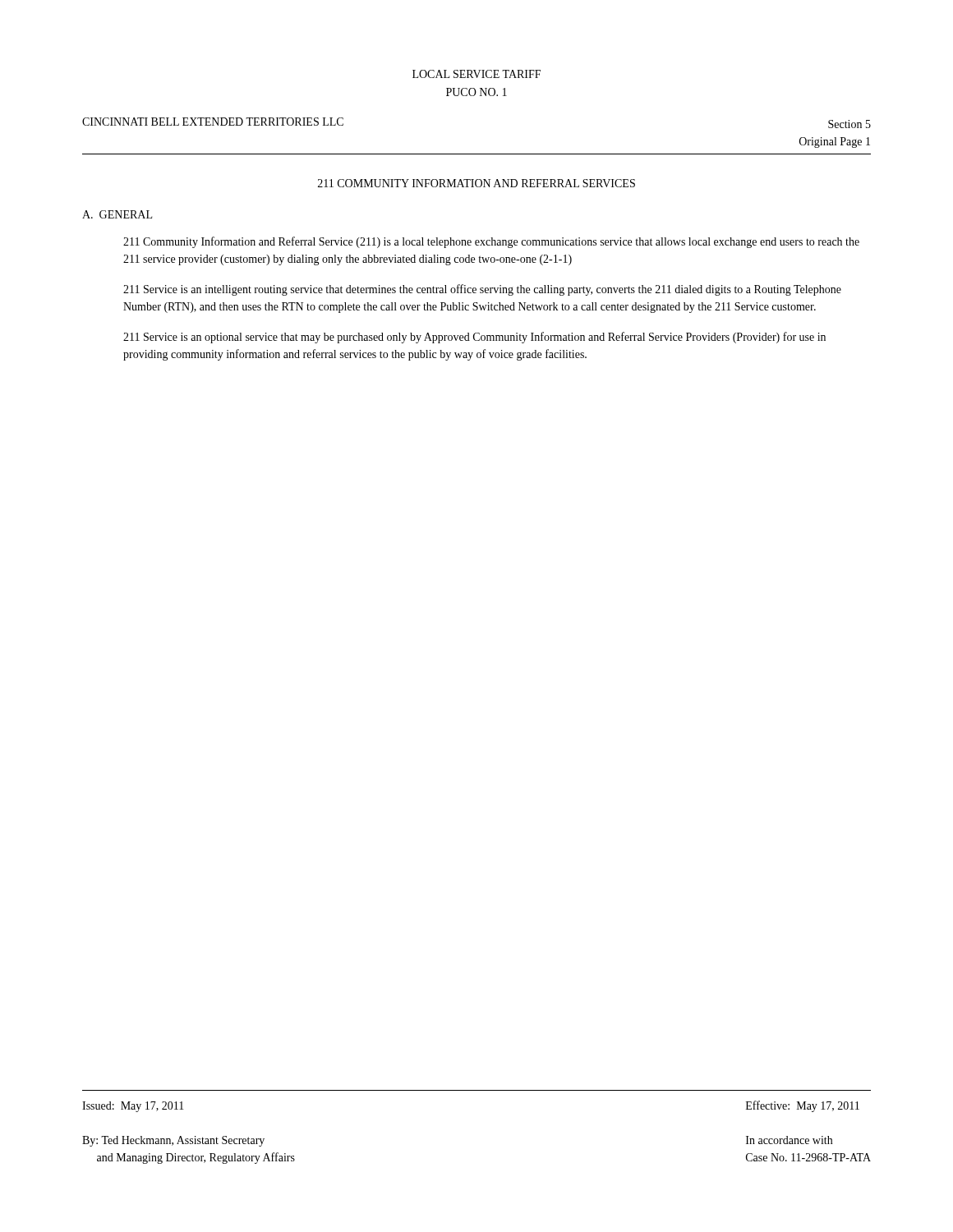Point to the block beginning "211 Community Information and"
The height and width of the screenshot is (1232, 953).
491,250
